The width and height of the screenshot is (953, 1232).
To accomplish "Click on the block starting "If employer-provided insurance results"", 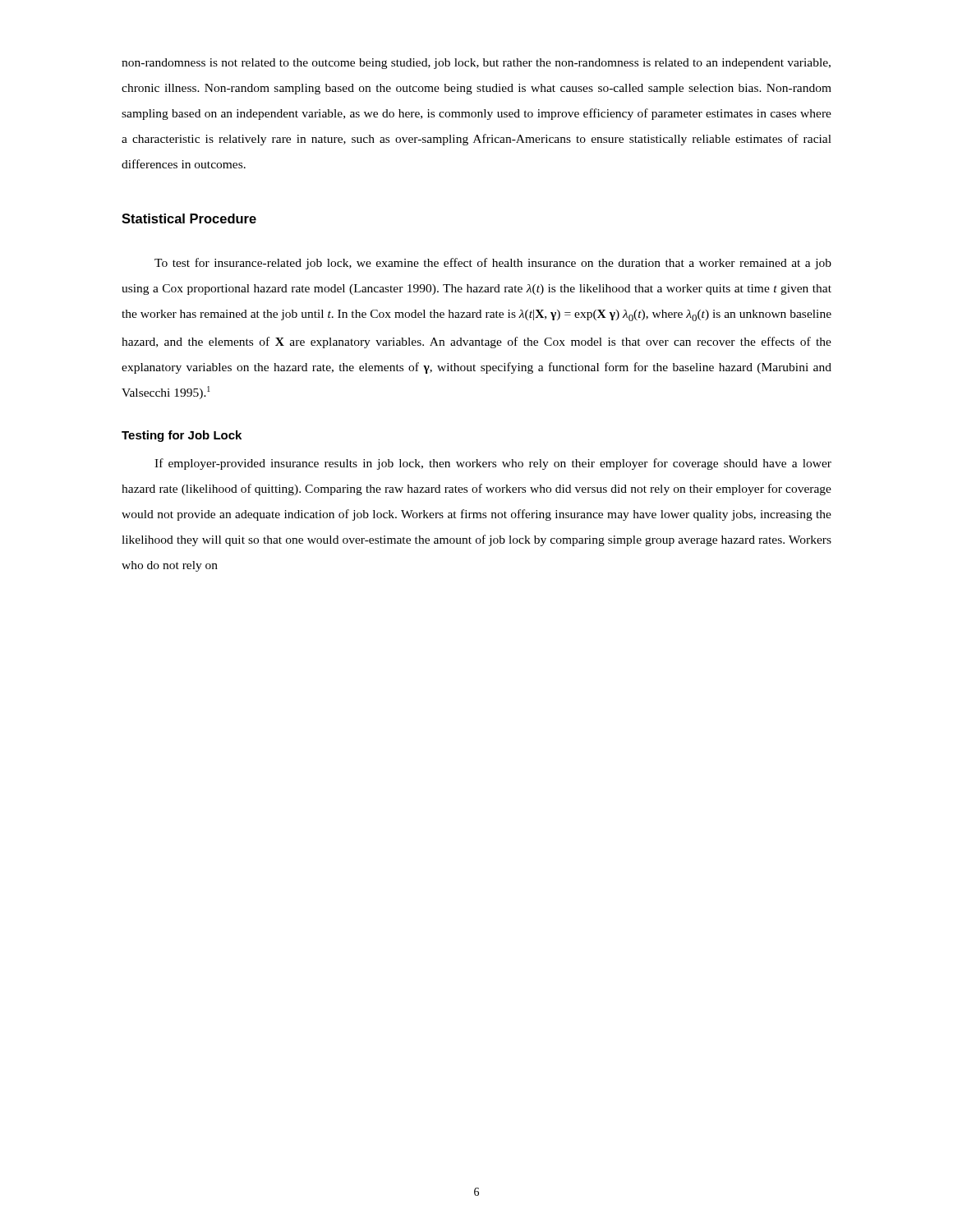I will pos(476,514).
